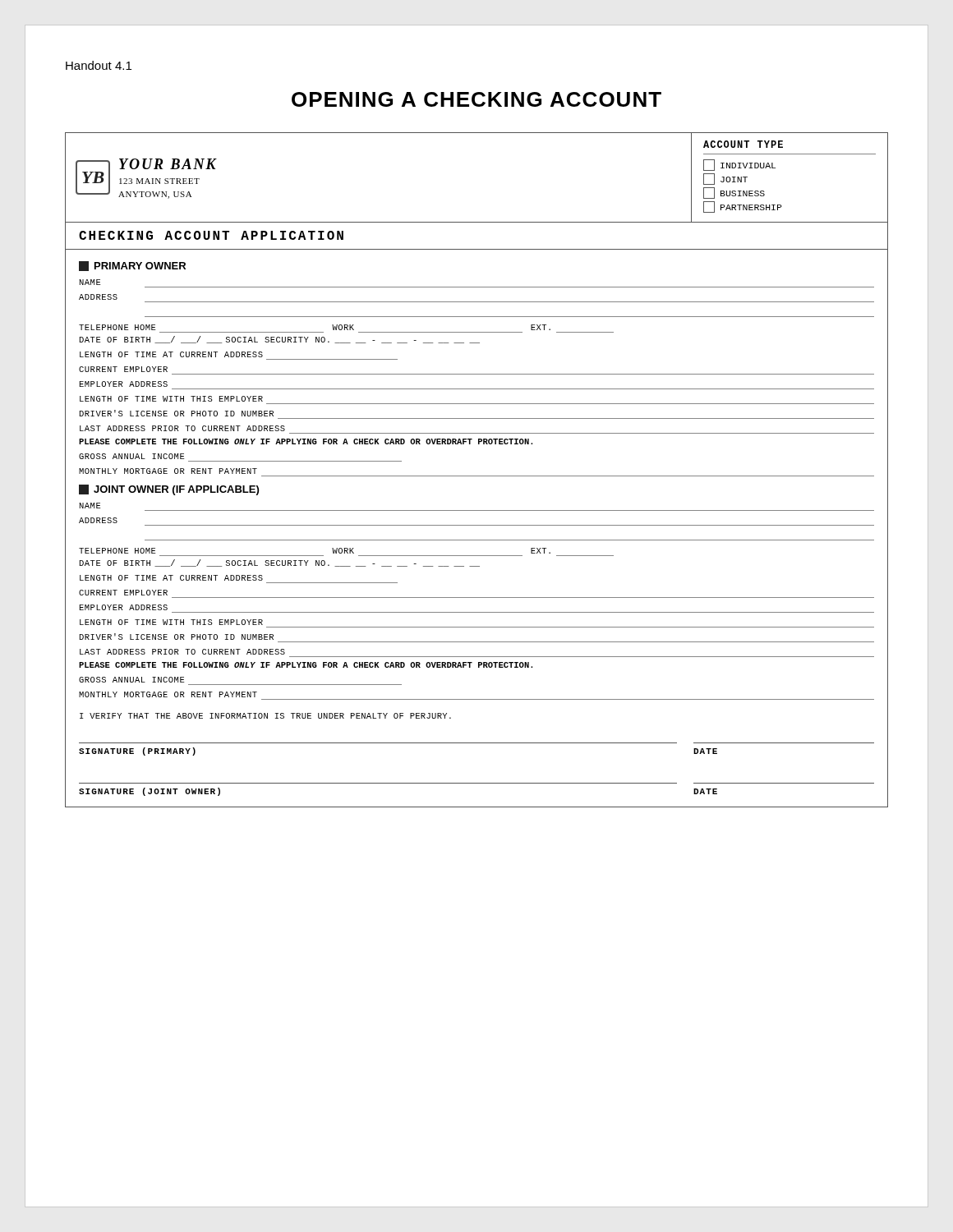
Task: Click on the block starting "OPENING A CHECKING"
Action: pyautogui.click(x=476, y=99)
